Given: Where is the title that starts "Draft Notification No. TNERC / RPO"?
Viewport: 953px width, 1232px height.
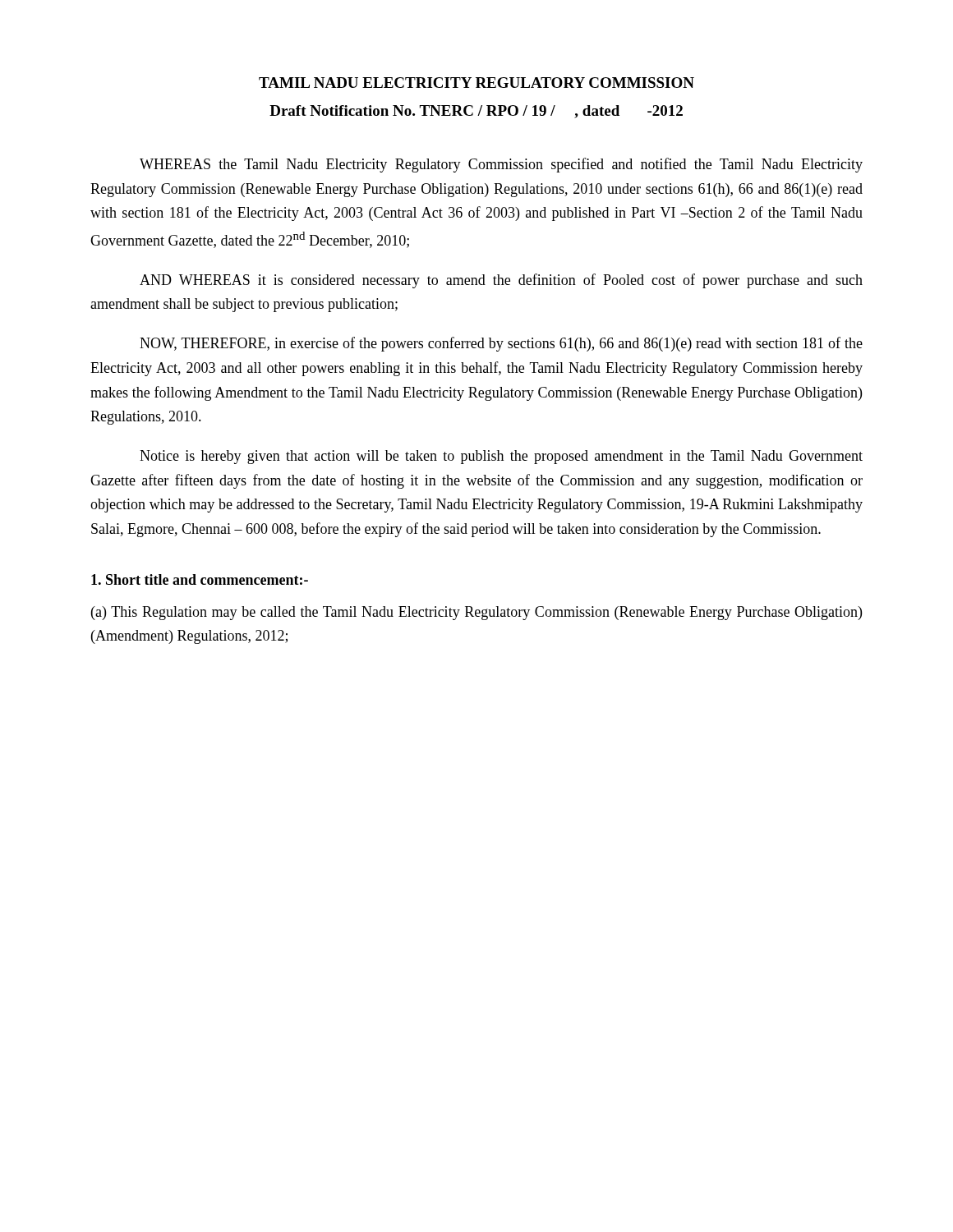Looking at the screenshot, I should (x=476, y=111).
